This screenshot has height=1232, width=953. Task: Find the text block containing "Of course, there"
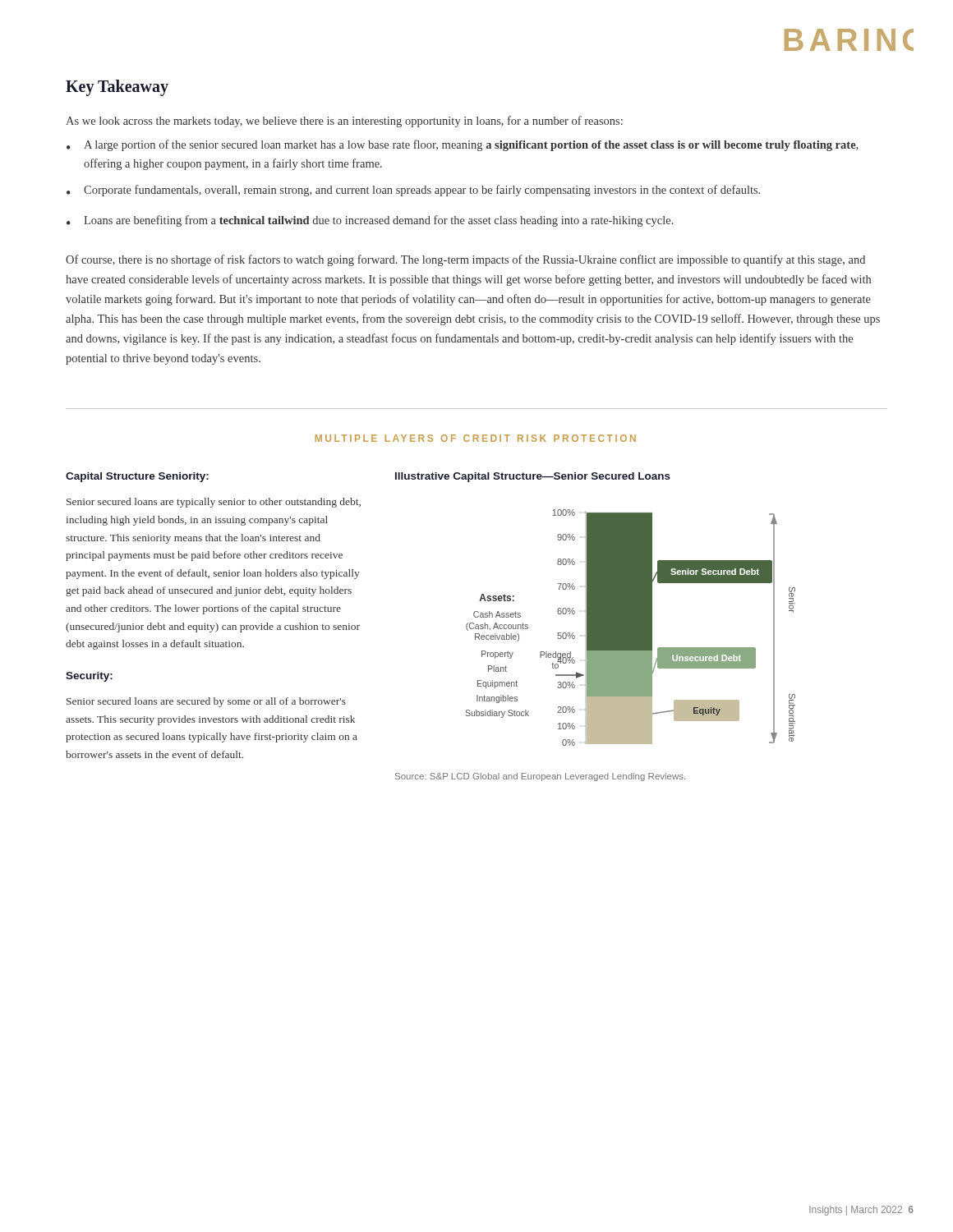point(473,309)
